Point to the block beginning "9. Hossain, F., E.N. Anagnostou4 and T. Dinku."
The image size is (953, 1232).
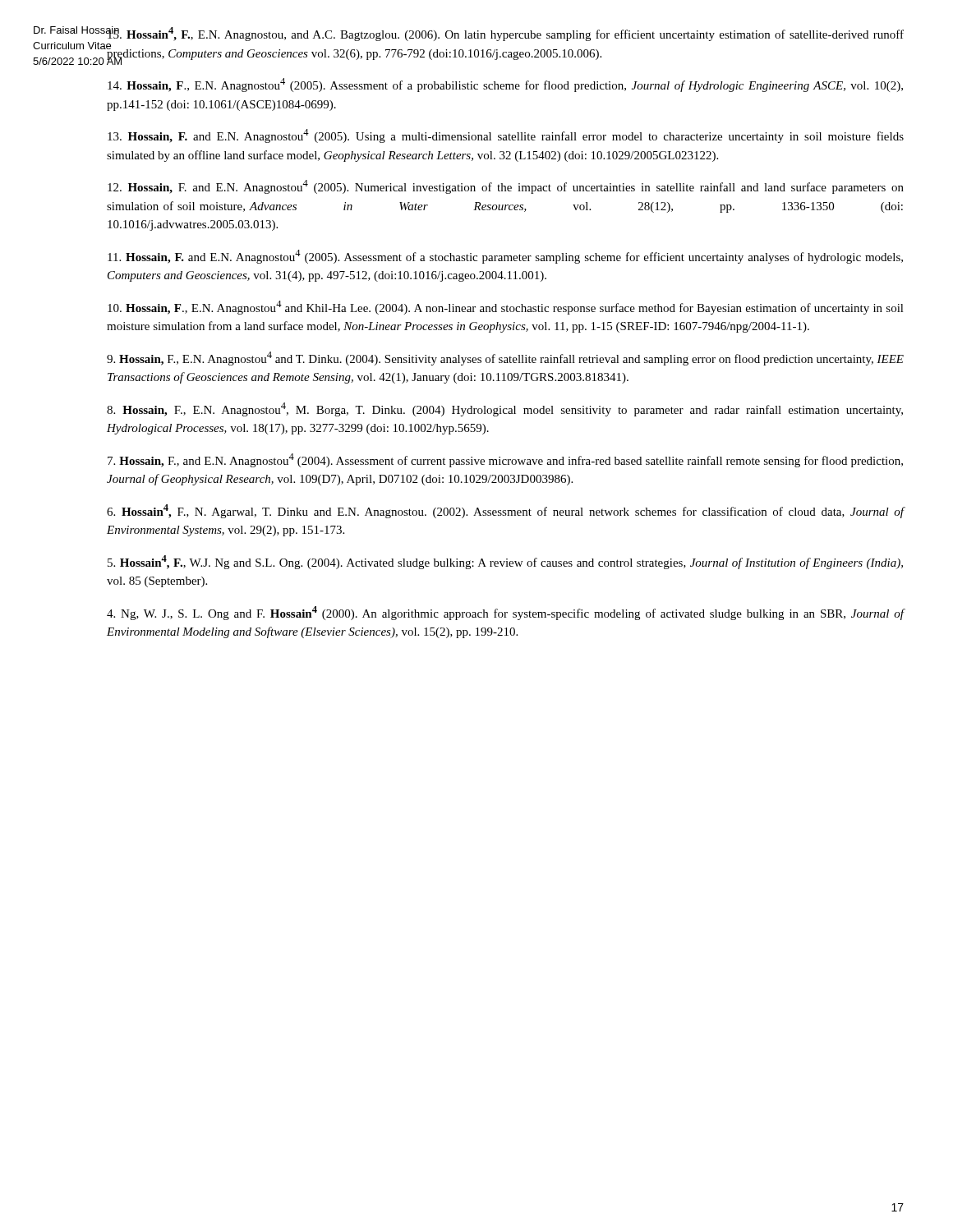coord(505,366)
